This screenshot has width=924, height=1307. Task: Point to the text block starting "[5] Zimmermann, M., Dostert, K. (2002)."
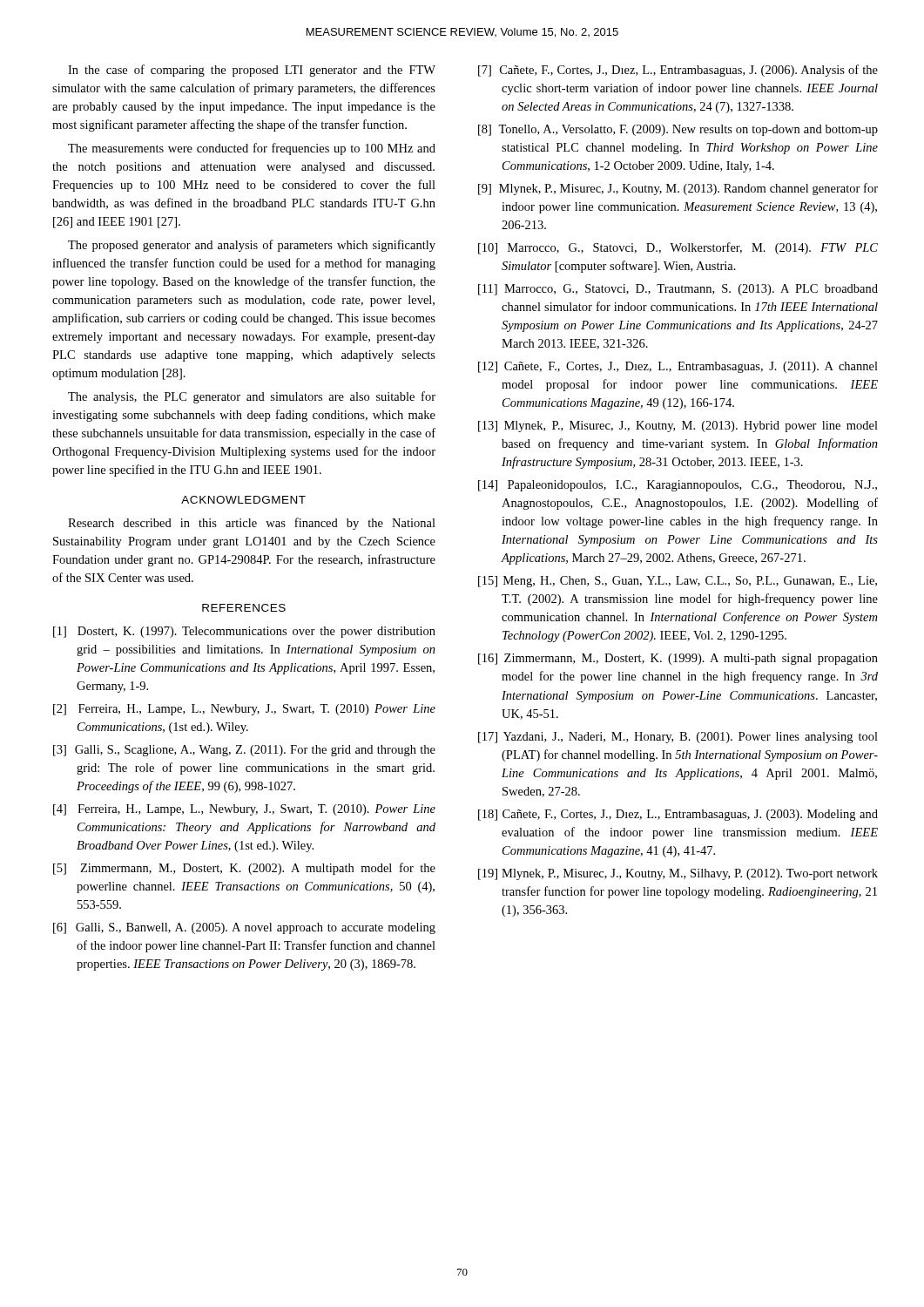[x=244, y=886]
